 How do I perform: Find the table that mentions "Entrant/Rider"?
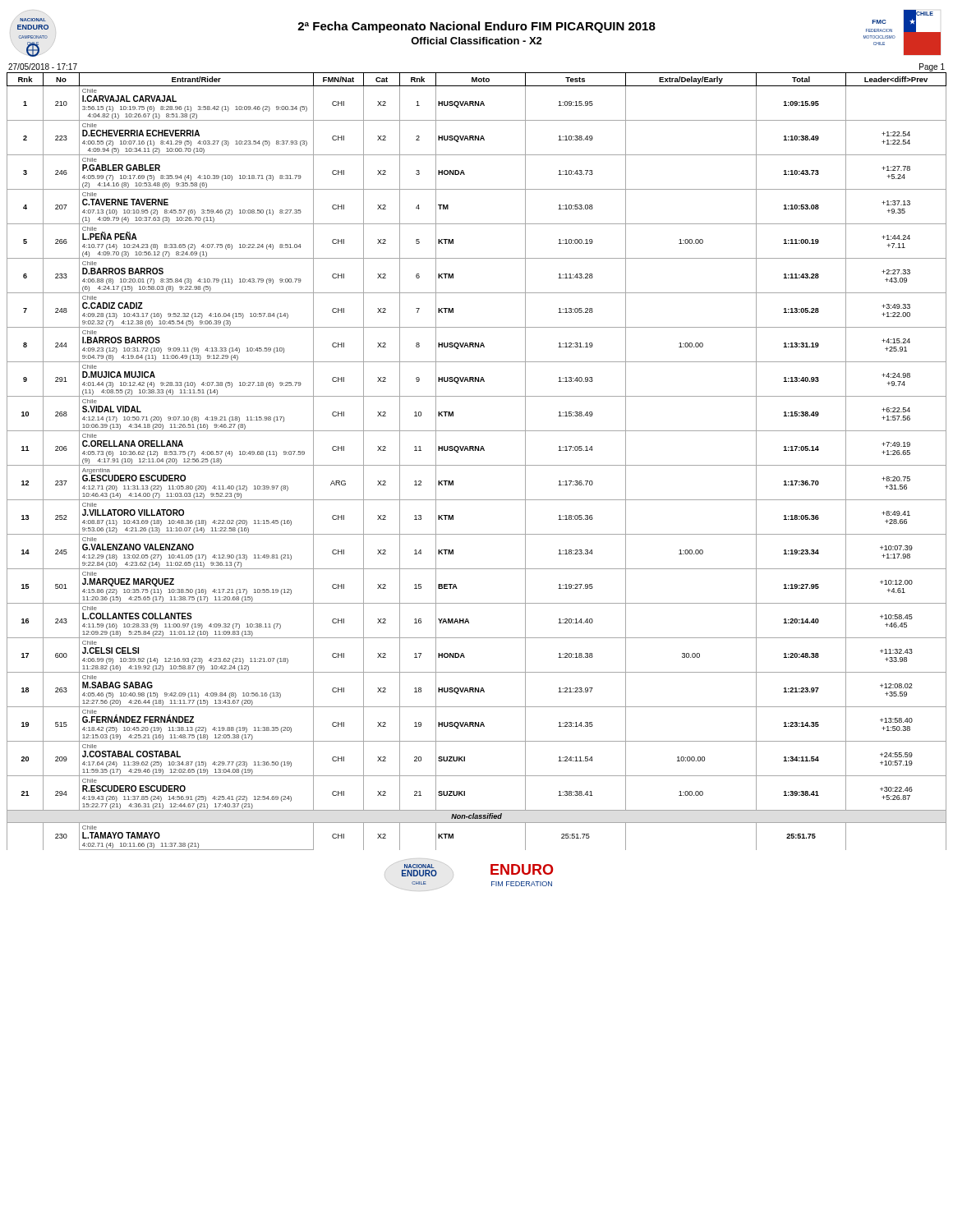pyautogui.click(x=476, y=461)
